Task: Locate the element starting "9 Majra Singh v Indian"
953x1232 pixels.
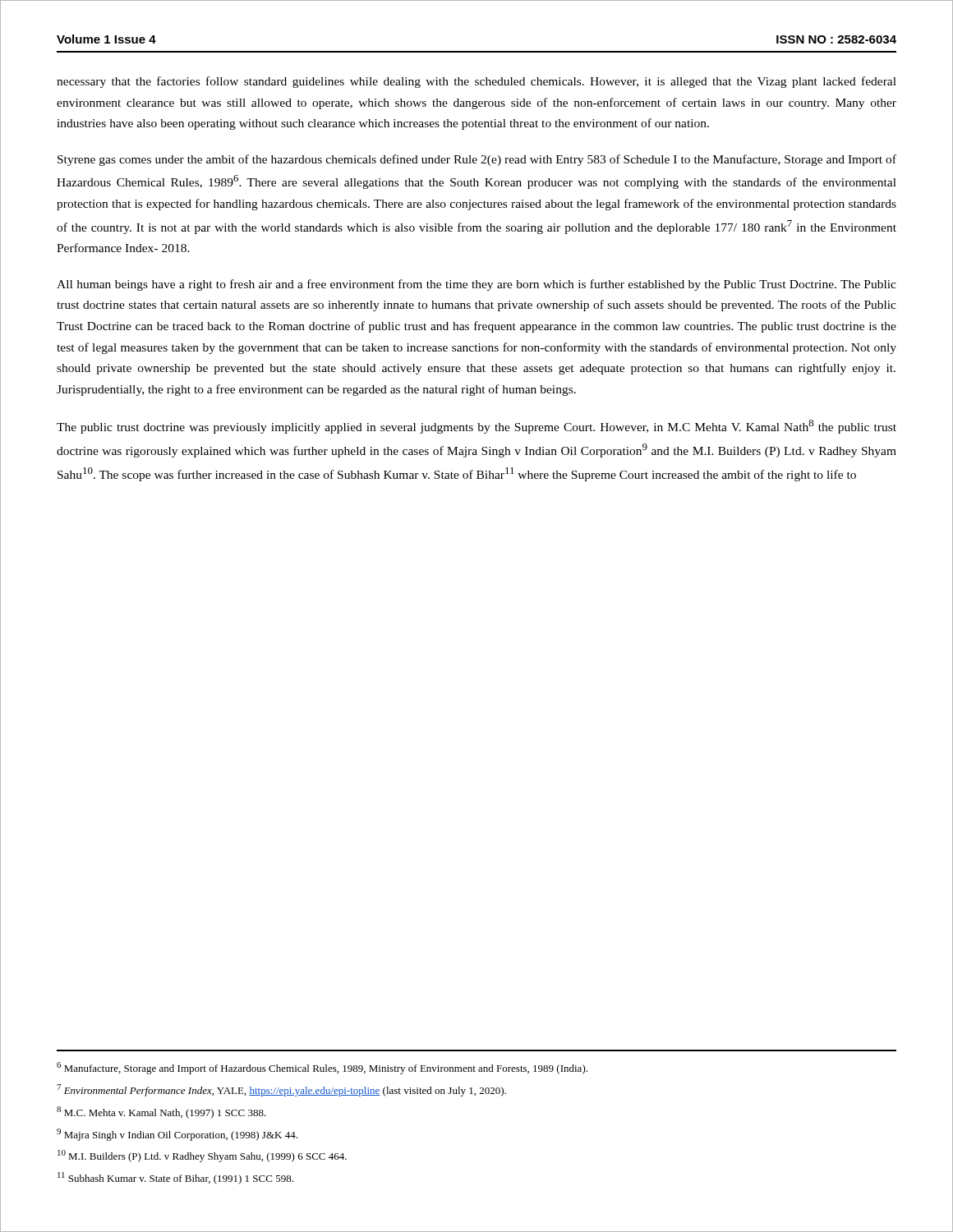Action: click(x=177, y=1133)
